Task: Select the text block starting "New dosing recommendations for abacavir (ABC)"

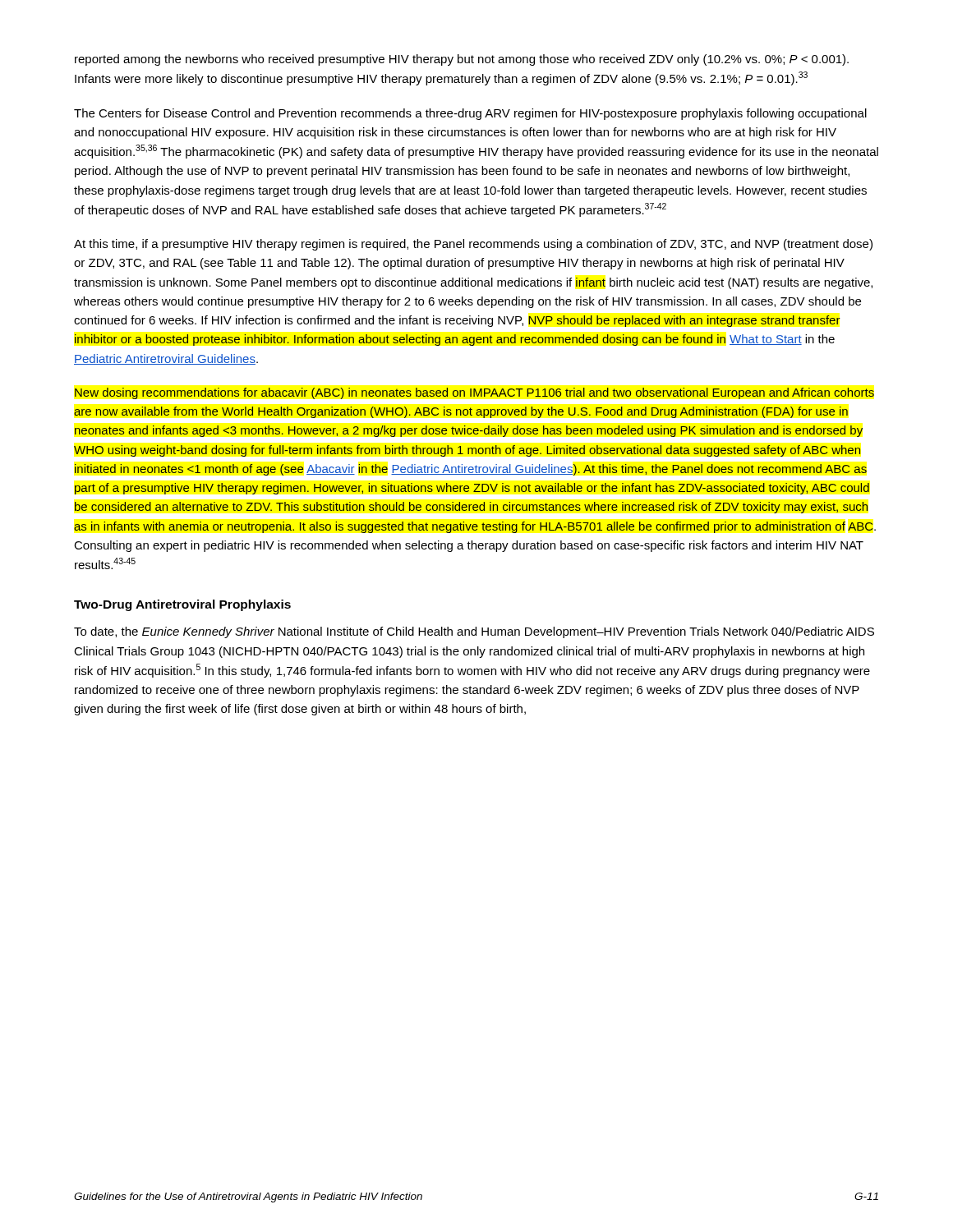Action: click(475, 478)
